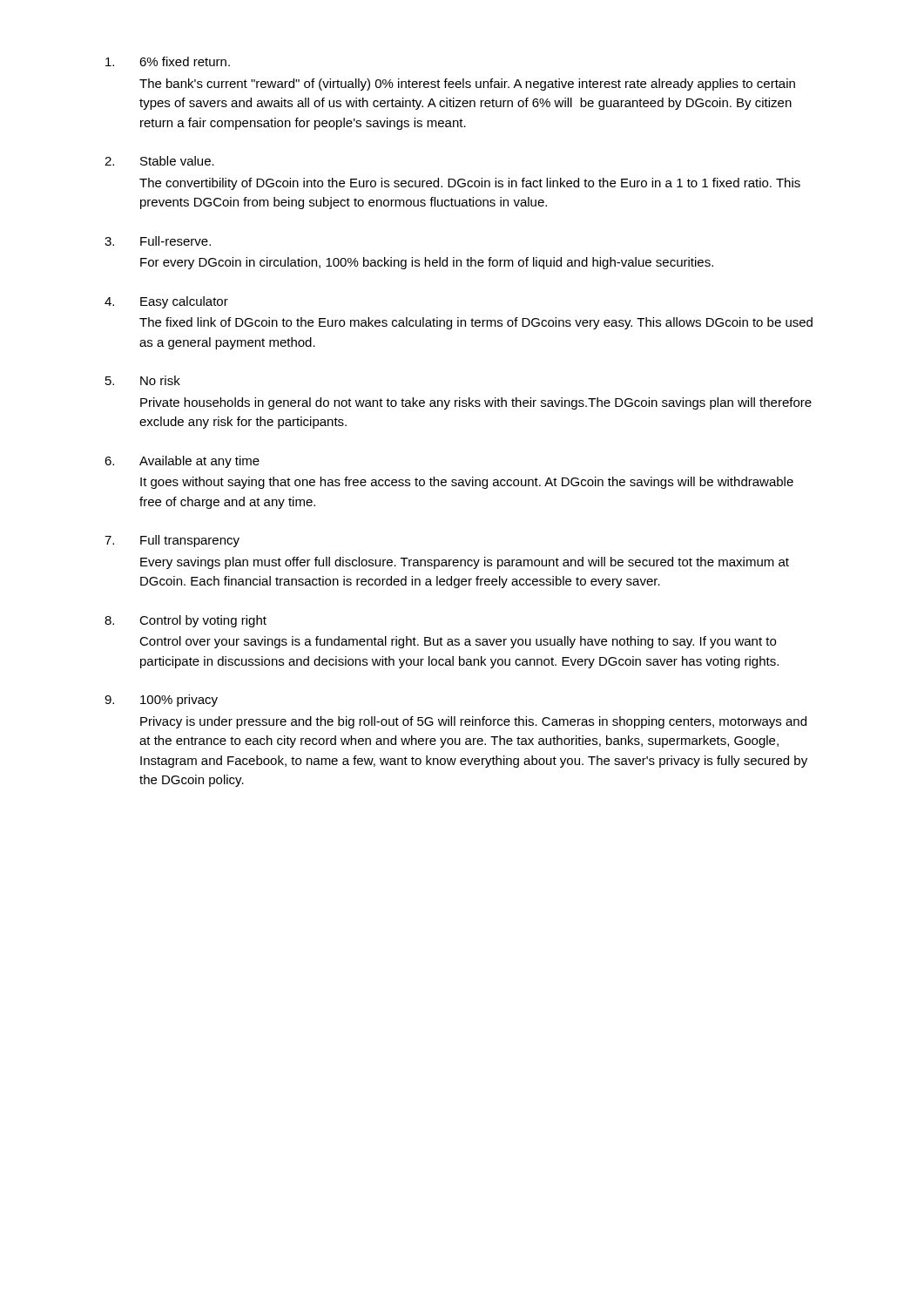Click on the list item with the text "5. No risk"

462,401
